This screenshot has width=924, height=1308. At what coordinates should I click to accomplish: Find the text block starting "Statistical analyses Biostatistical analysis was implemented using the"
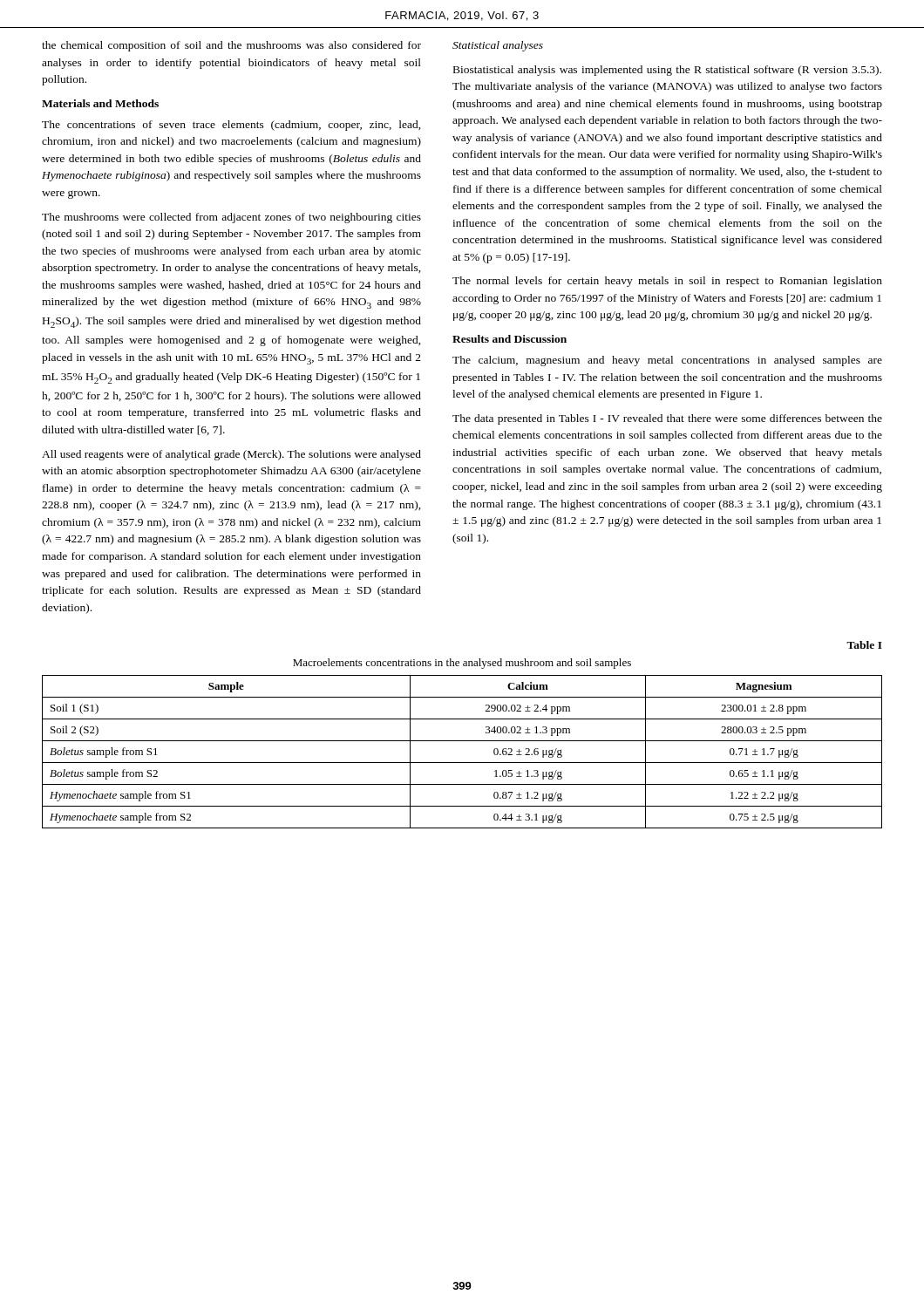point(667,180)
